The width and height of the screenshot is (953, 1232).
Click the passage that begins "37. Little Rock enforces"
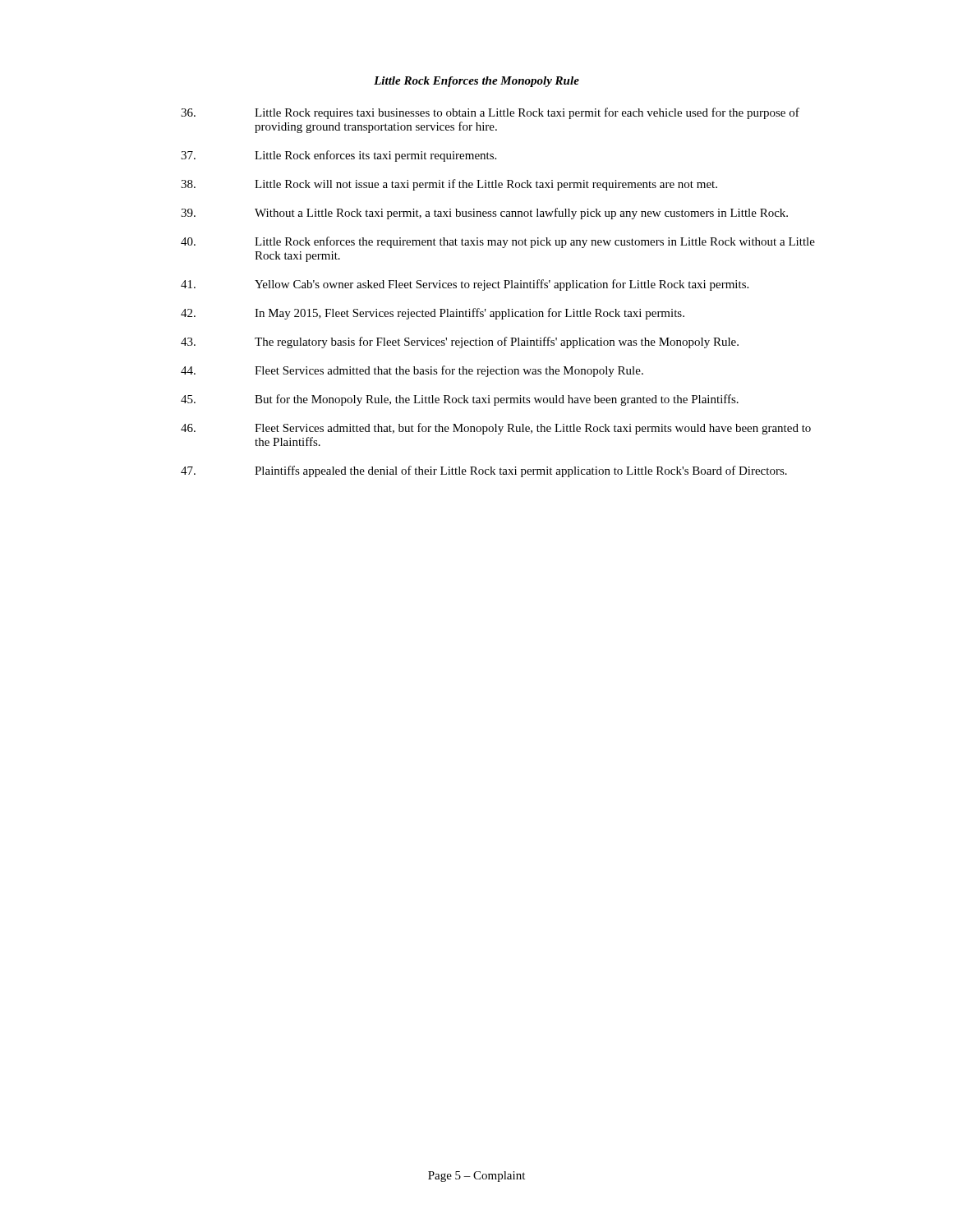(x=476, y=156)
